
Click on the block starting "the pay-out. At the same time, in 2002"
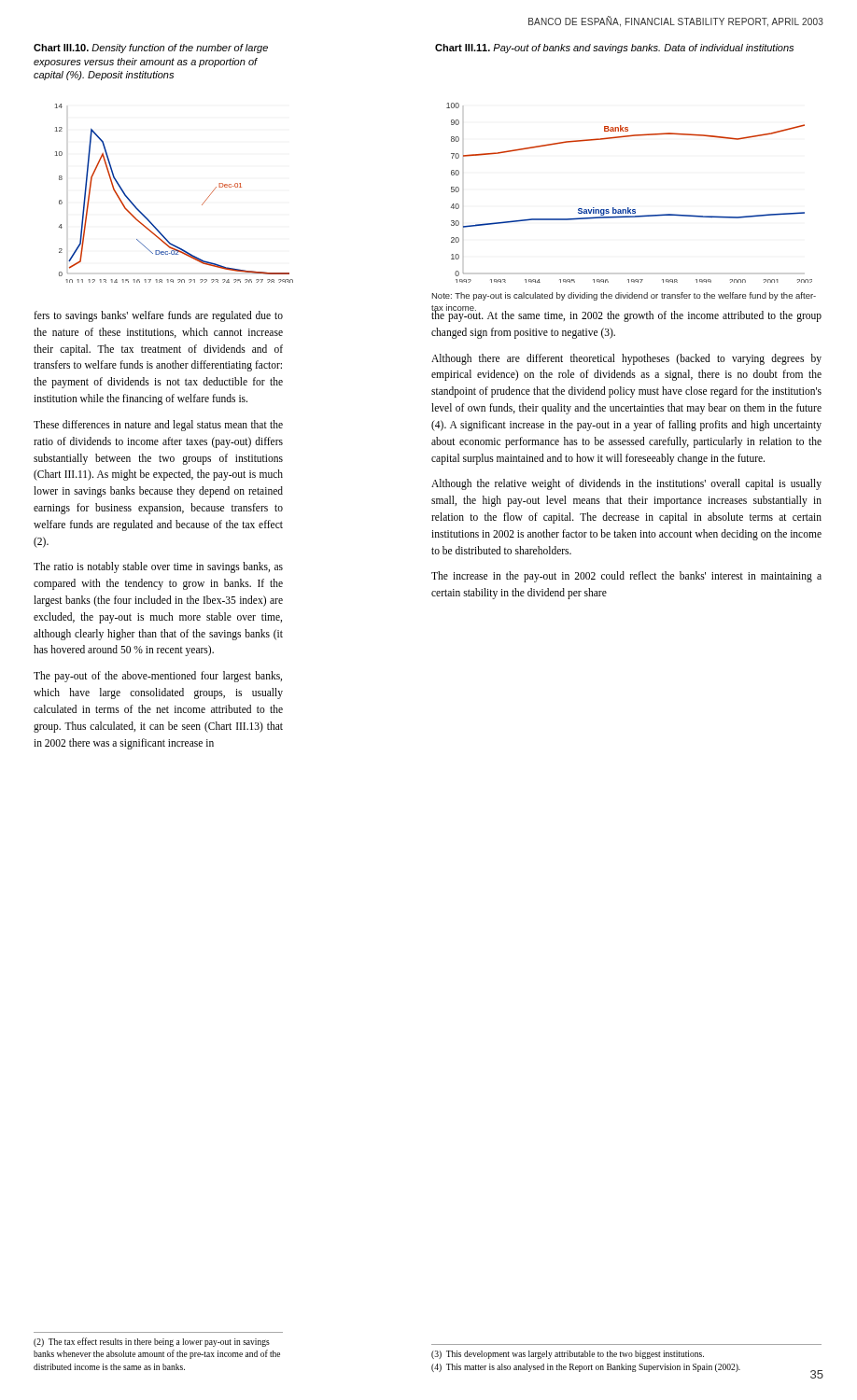coord(626,455)
